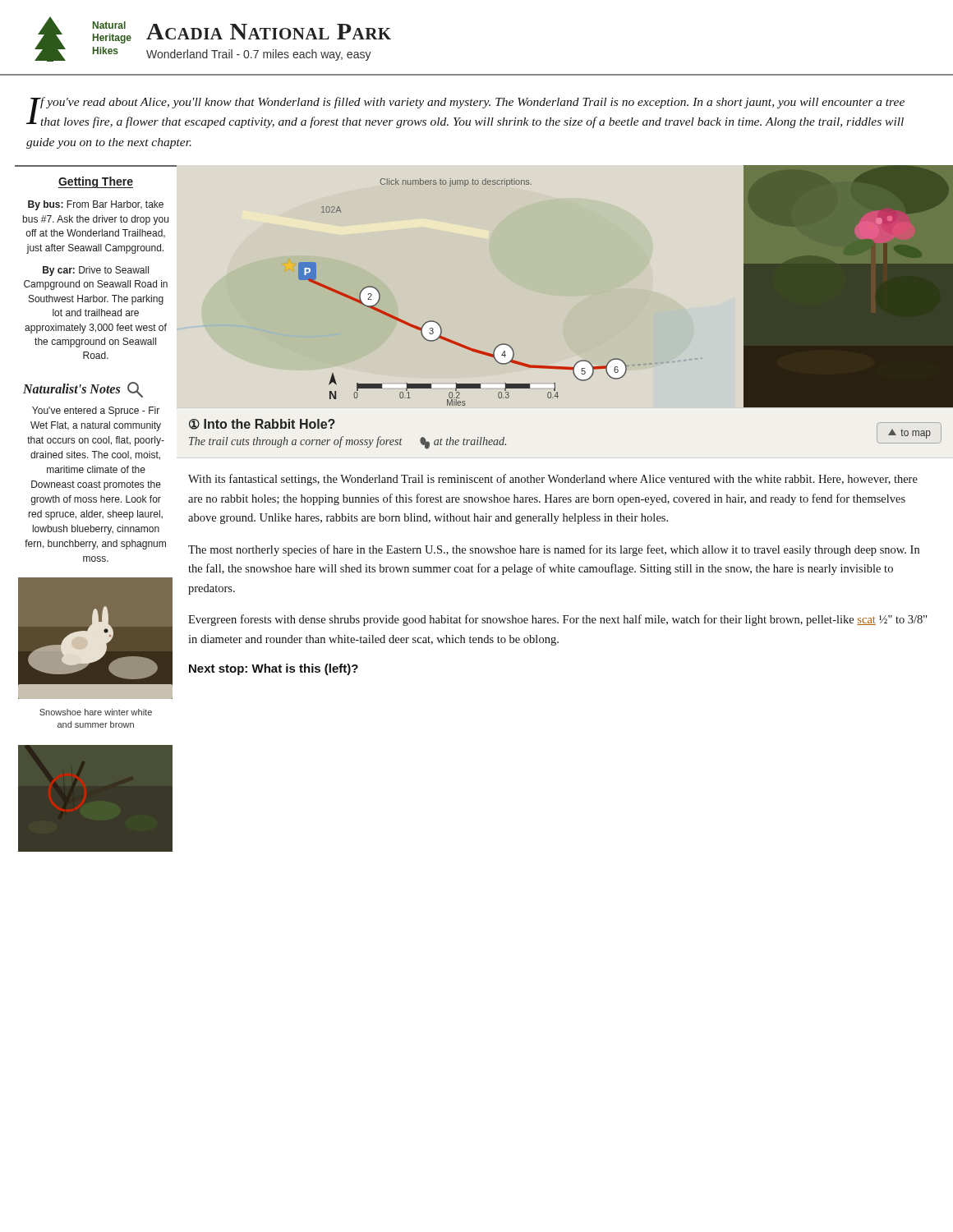Find the block starting "The most northerly species of hare in"

click(554, 569)
